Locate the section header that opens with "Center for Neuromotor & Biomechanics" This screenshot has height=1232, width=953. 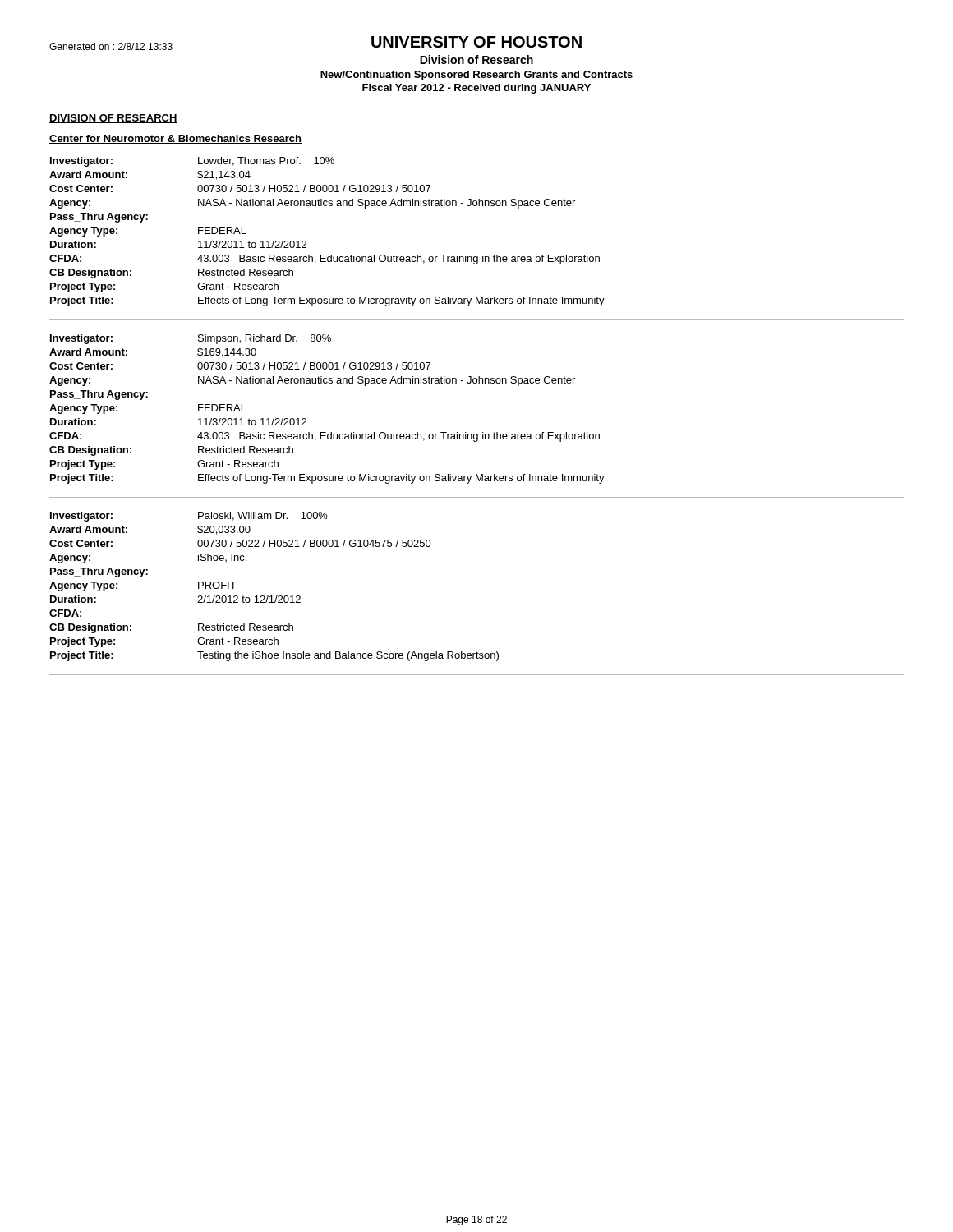(x=175, y=138)
